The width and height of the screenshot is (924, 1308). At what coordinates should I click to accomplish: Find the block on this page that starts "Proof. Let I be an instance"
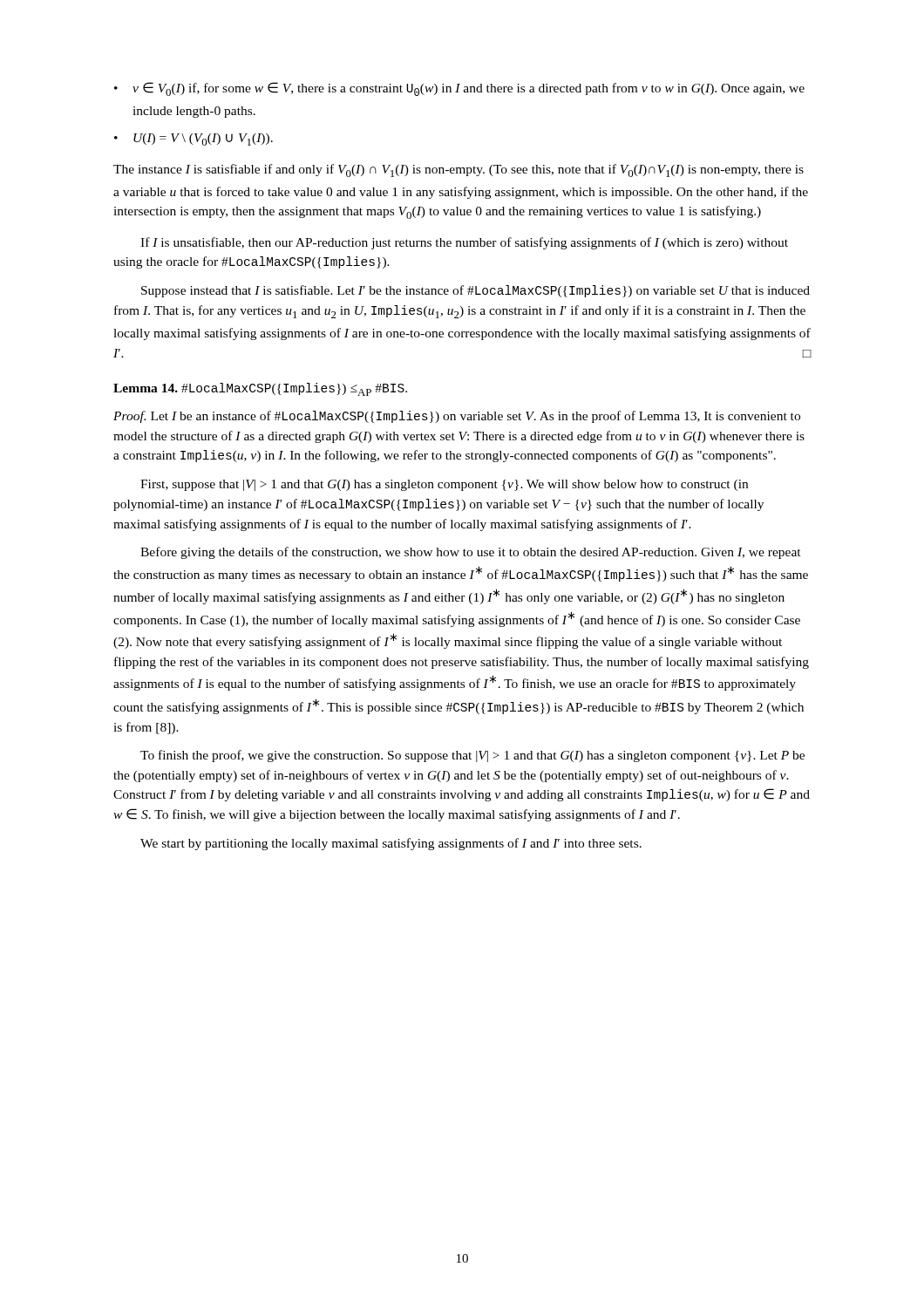click(462, 630)
